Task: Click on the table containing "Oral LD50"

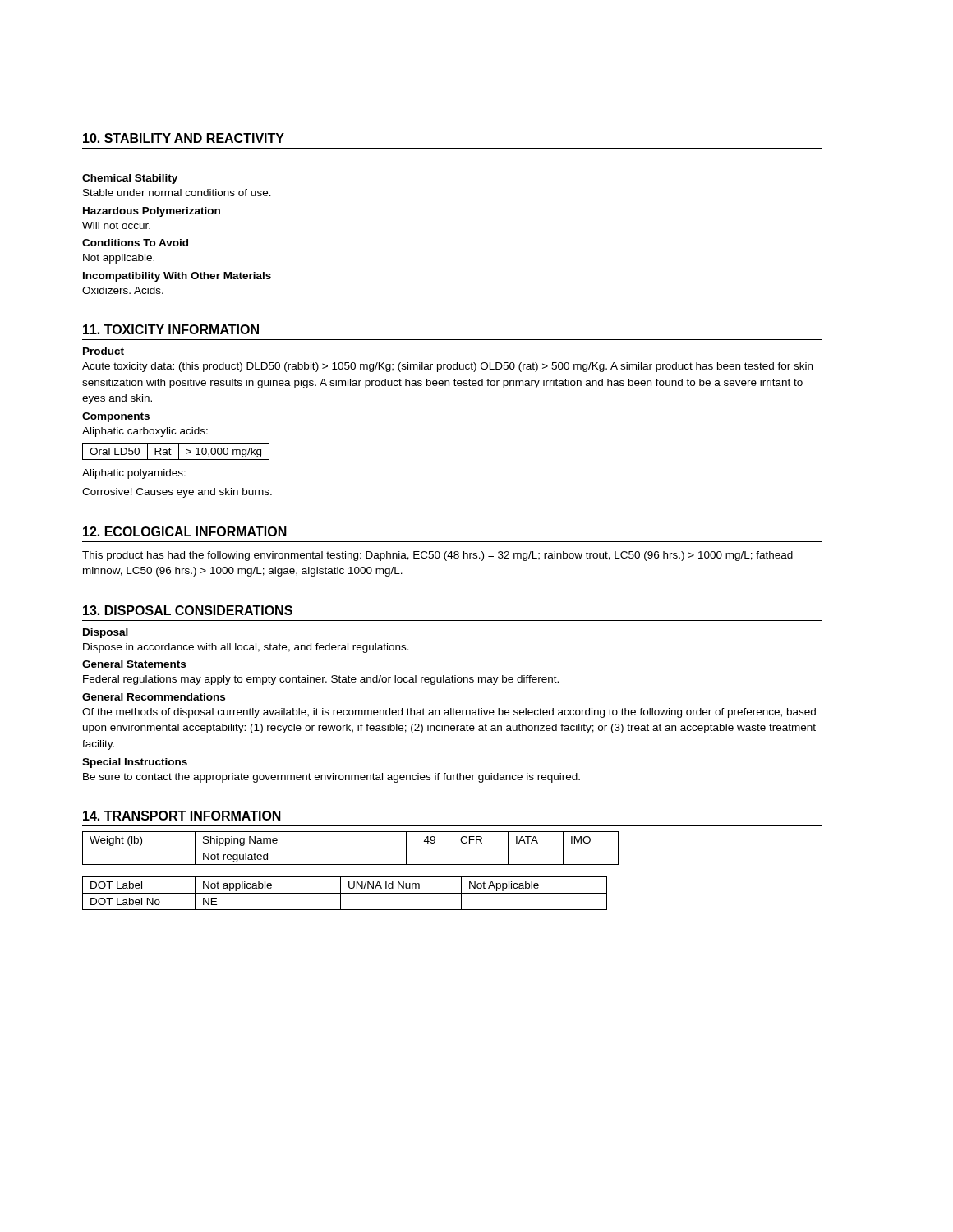Action: [452, 451]
